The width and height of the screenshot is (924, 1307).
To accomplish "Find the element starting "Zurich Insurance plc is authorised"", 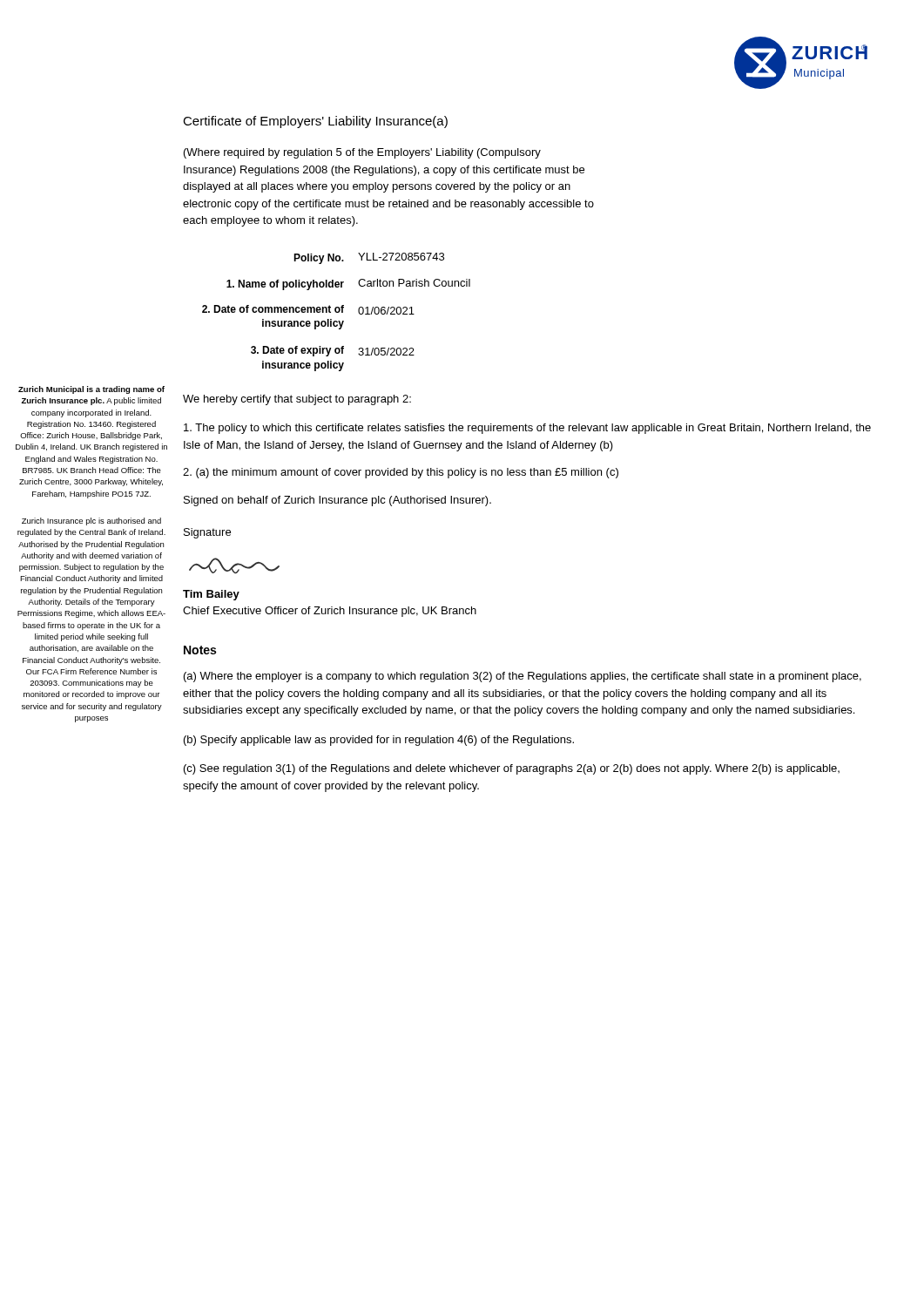I will [x=91, y=619].
